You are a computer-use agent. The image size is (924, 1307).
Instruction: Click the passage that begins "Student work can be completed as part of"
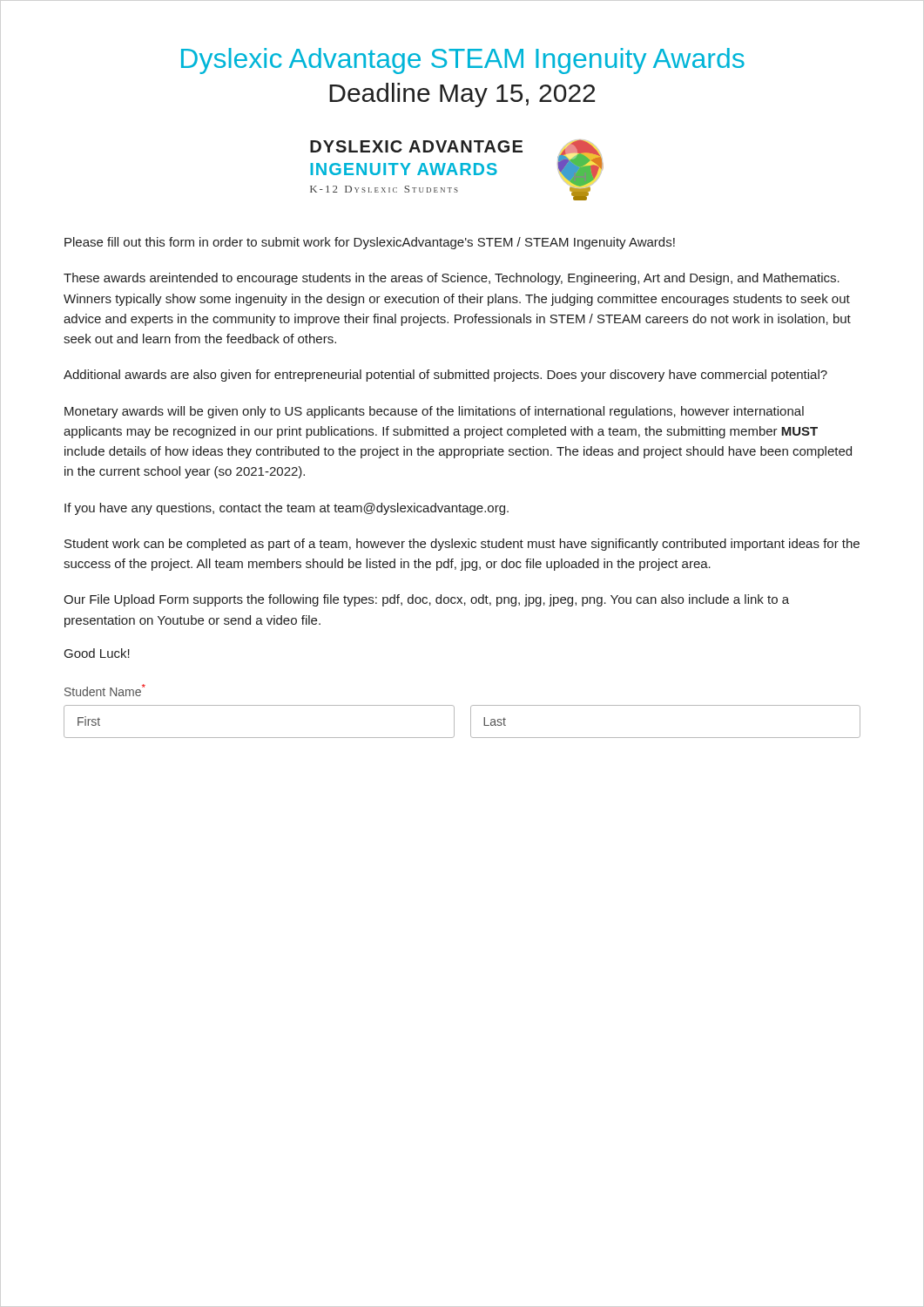(462, 553)
